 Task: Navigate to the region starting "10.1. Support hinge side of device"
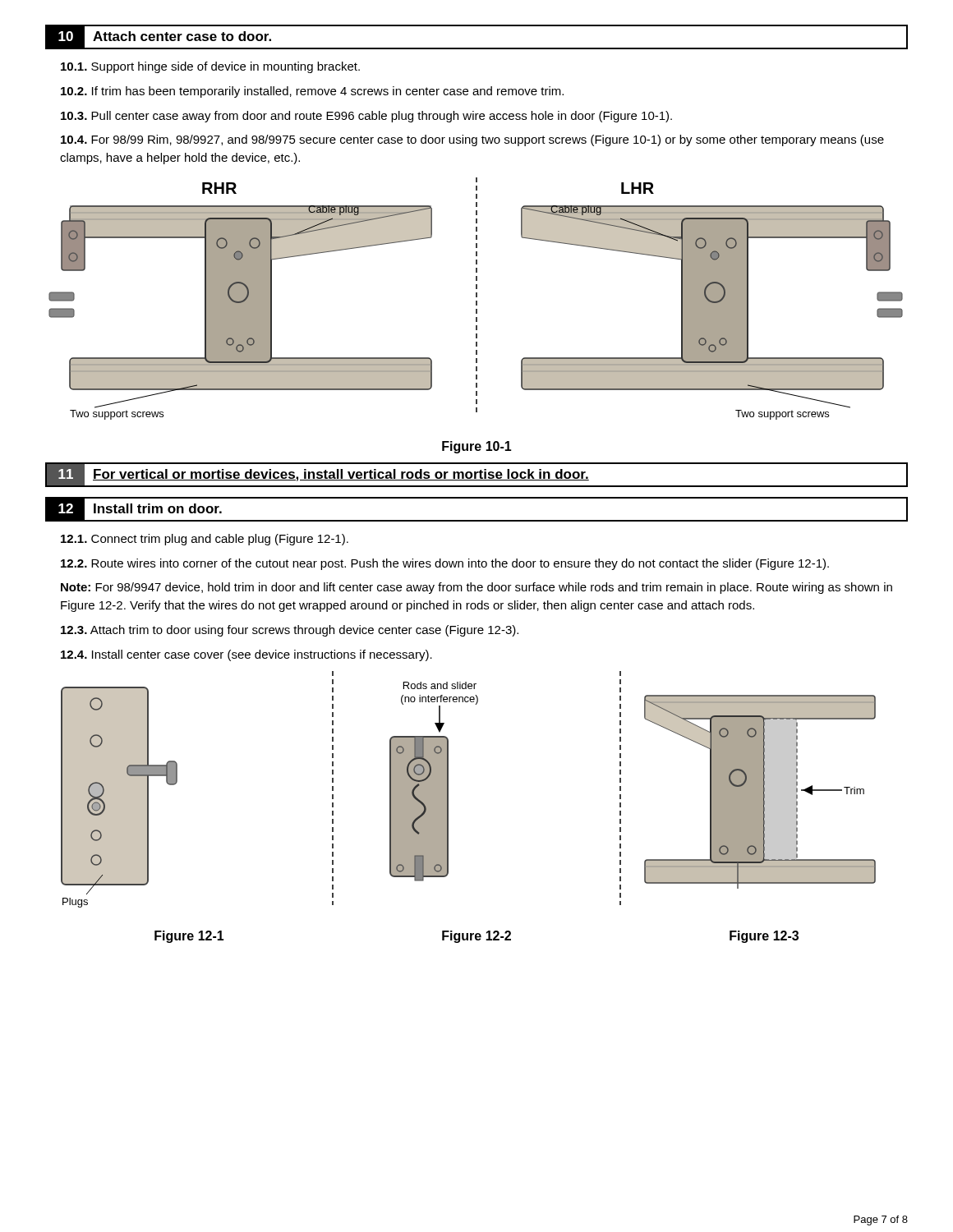tap(210, 66)
